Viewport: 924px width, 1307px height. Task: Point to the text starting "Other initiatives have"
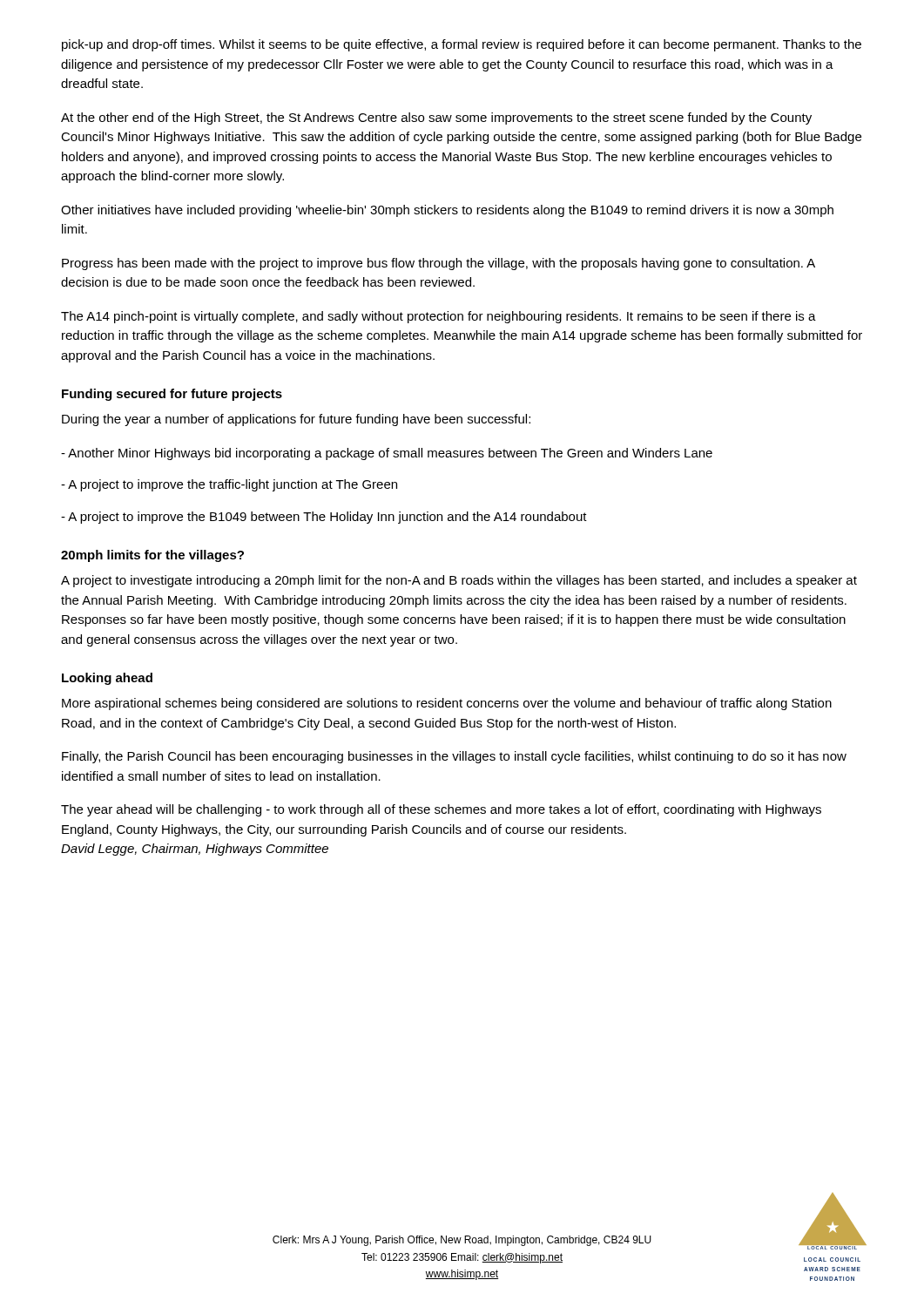(448, 219)
